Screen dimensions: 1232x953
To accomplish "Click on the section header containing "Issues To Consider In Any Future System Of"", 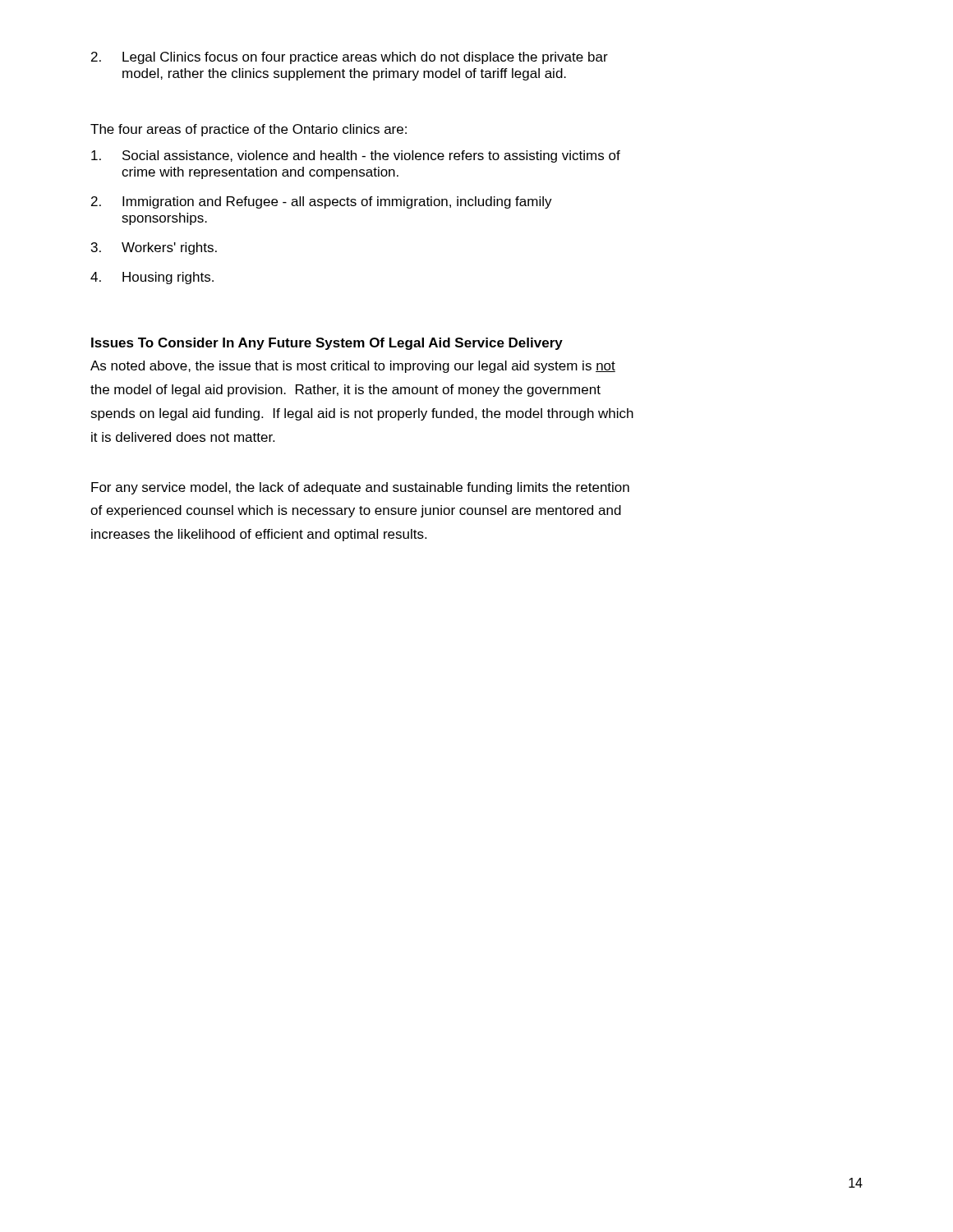I will point(326,343).
